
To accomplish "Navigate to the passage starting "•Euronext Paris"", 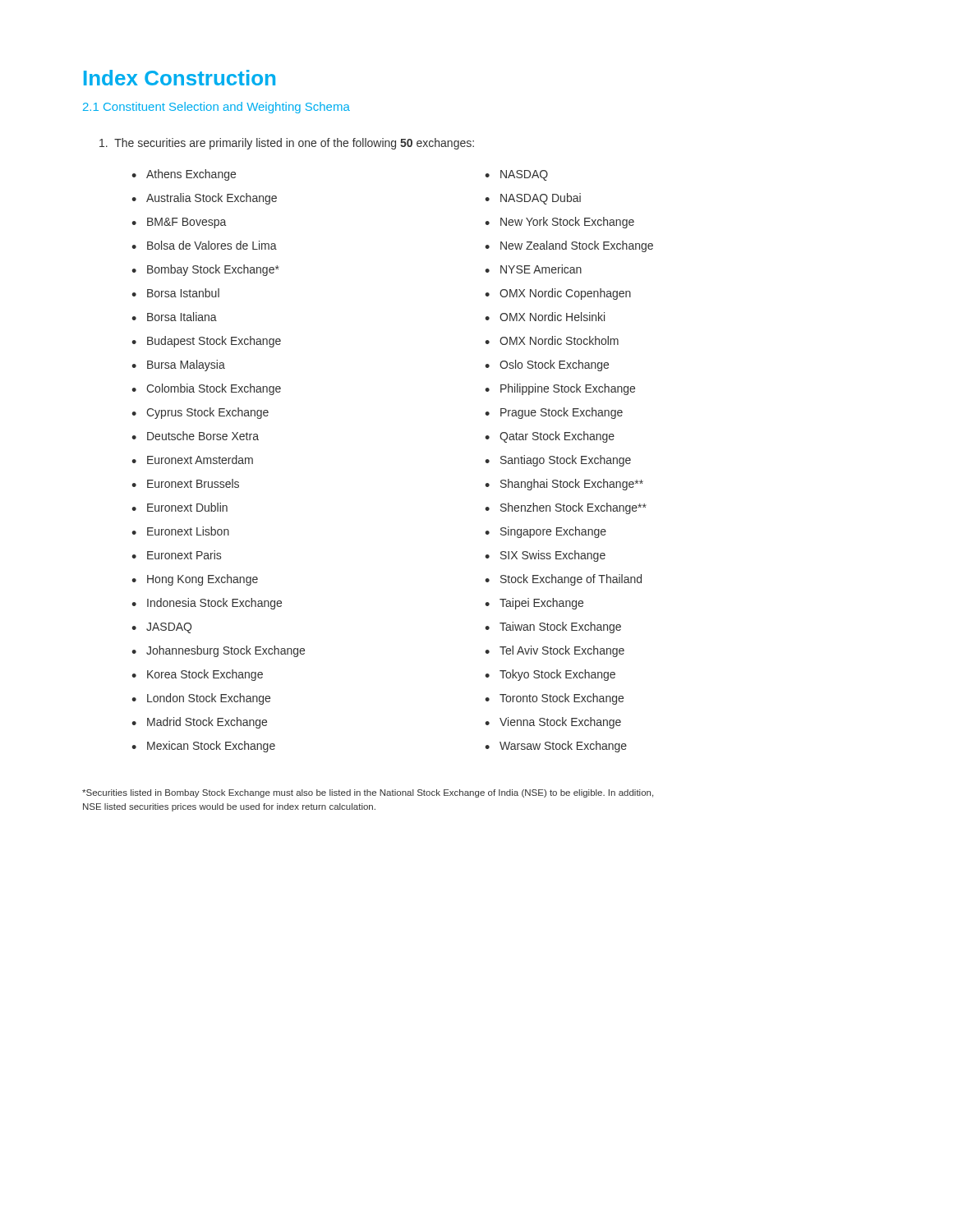I will (x=177, y=556).
